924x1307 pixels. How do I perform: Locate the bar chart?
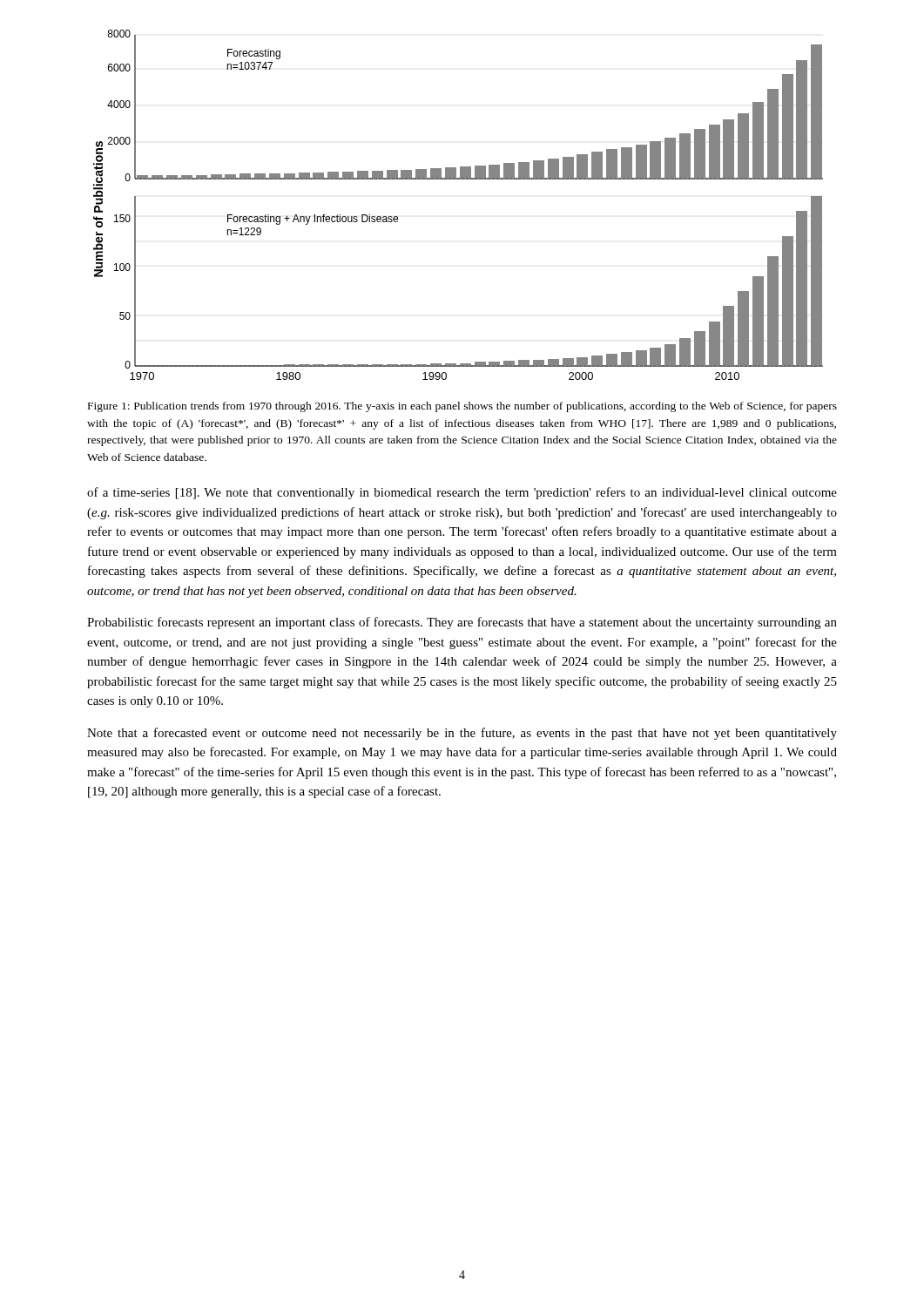[462, 209]
